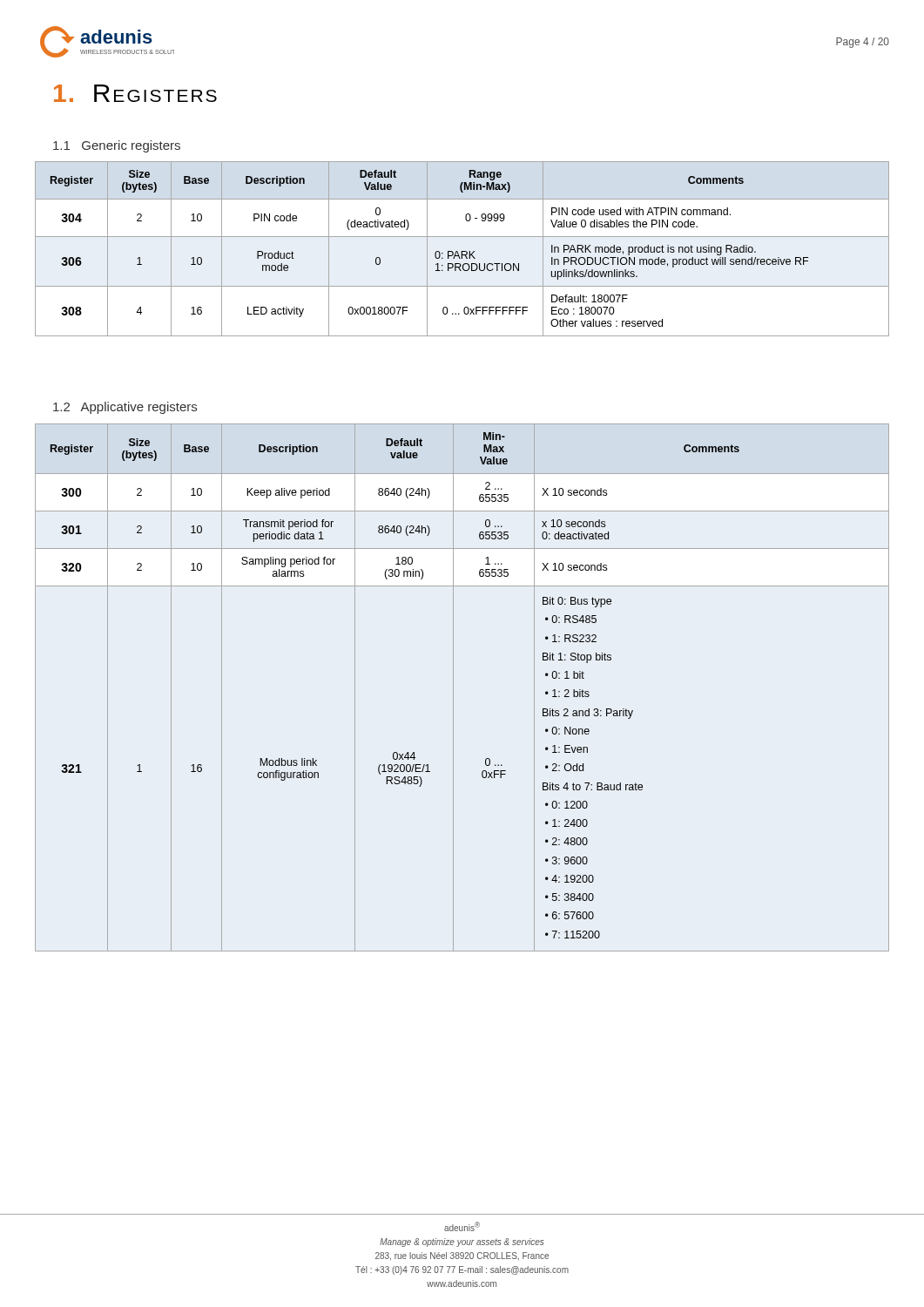The image size is (924, 1307).
Task: Select the title
Action: [x=136, y=93]
